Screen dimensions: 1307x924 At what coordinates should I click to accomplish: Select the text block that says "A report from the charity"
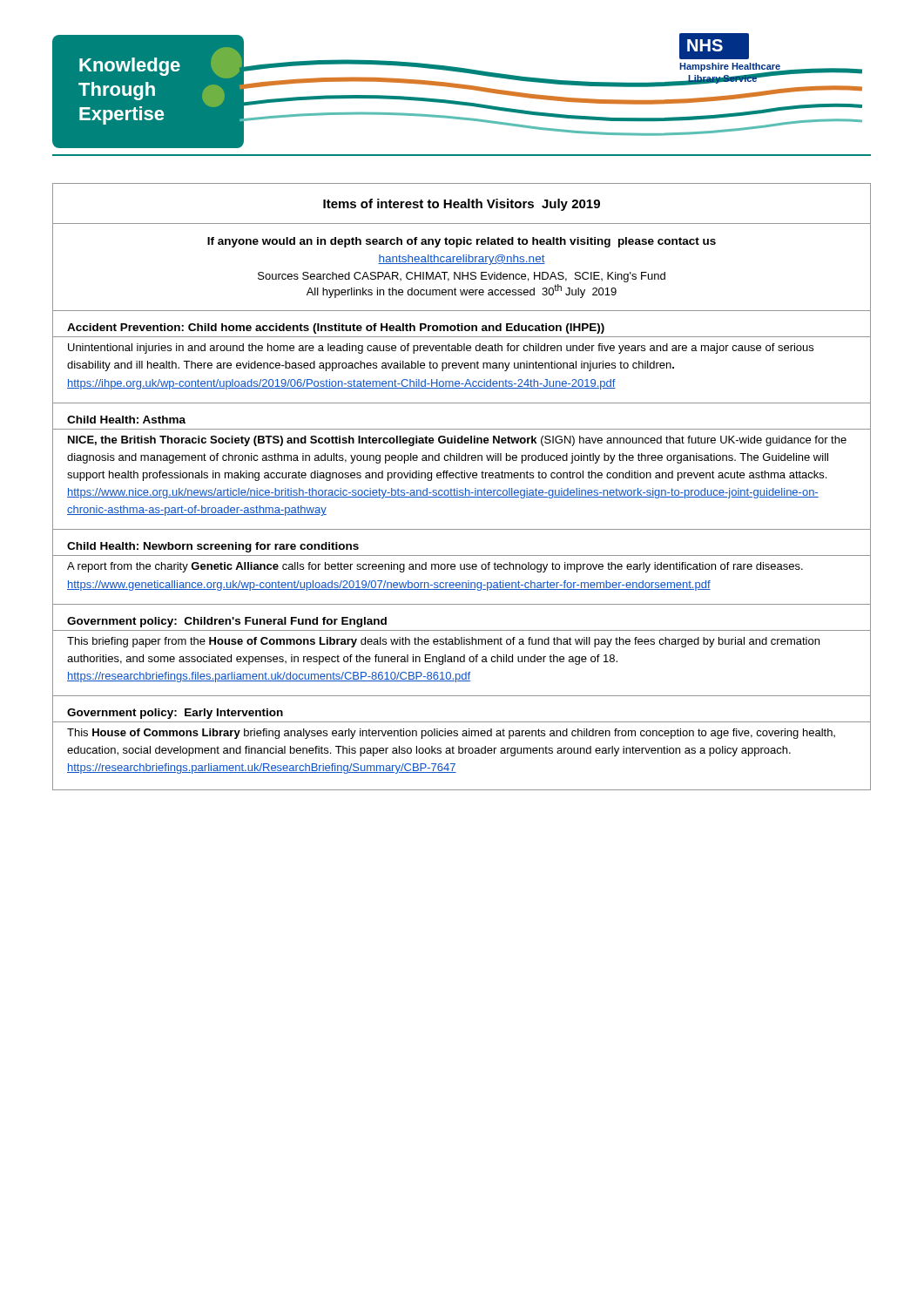point(435,575)
